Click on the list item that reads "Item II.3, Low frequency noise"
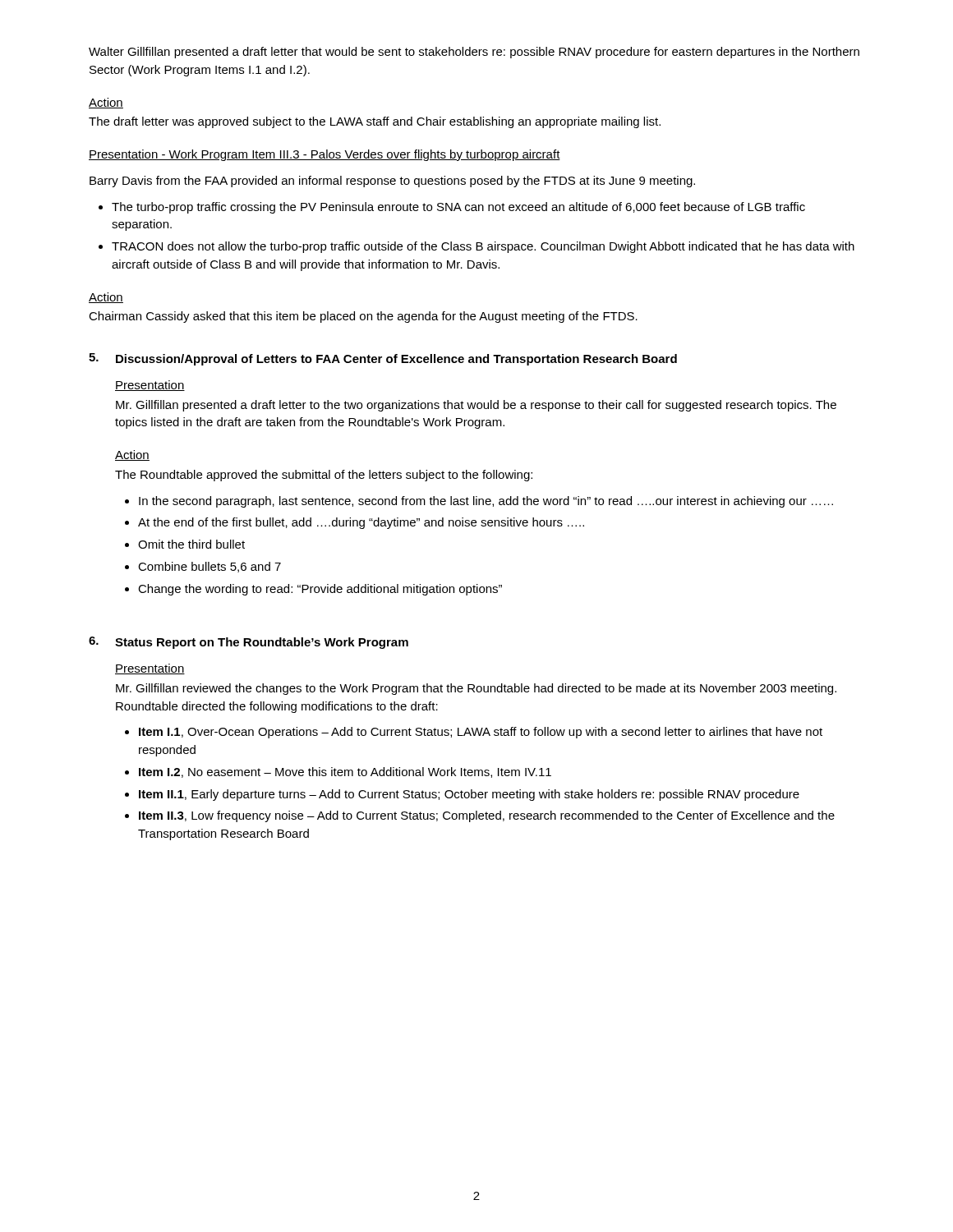953x1232 pixels. 486,824
